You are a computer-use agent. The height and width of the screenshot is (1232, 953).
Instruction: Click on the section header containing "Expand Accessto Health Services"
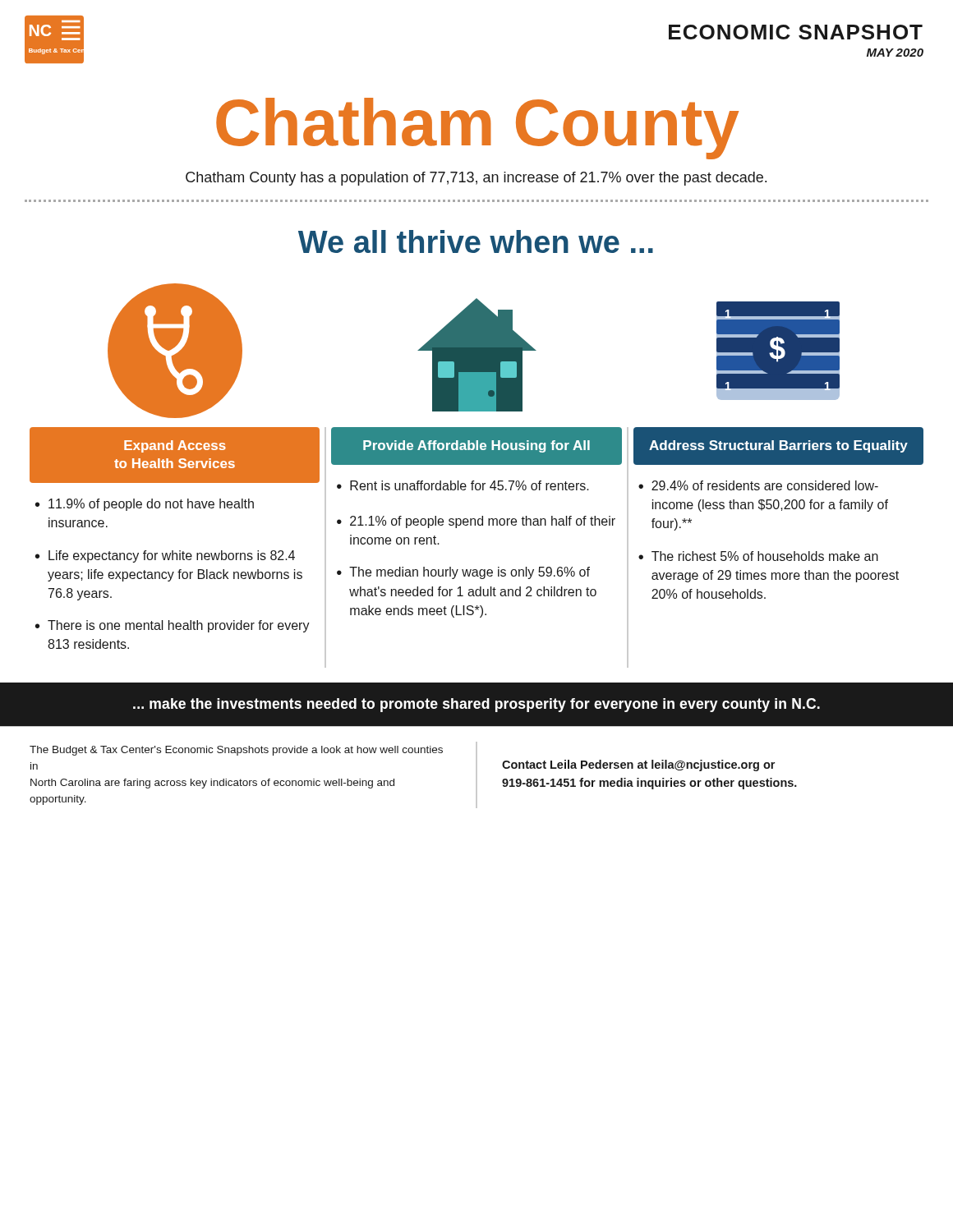point(175,455)
